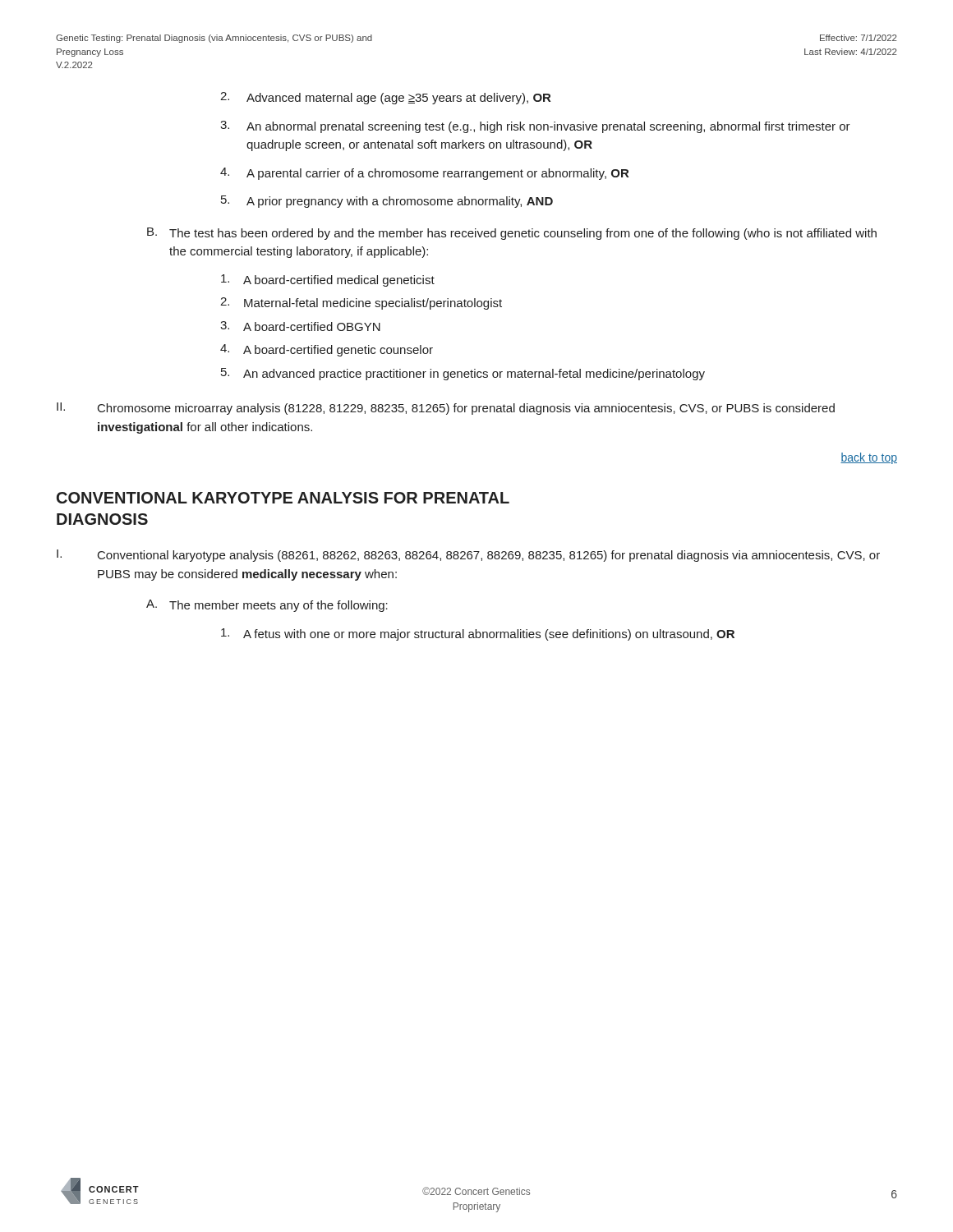Point to the passage starting "A fetus with one or more major"
The width and height of the screenshot is (953, 1232).
559,634
